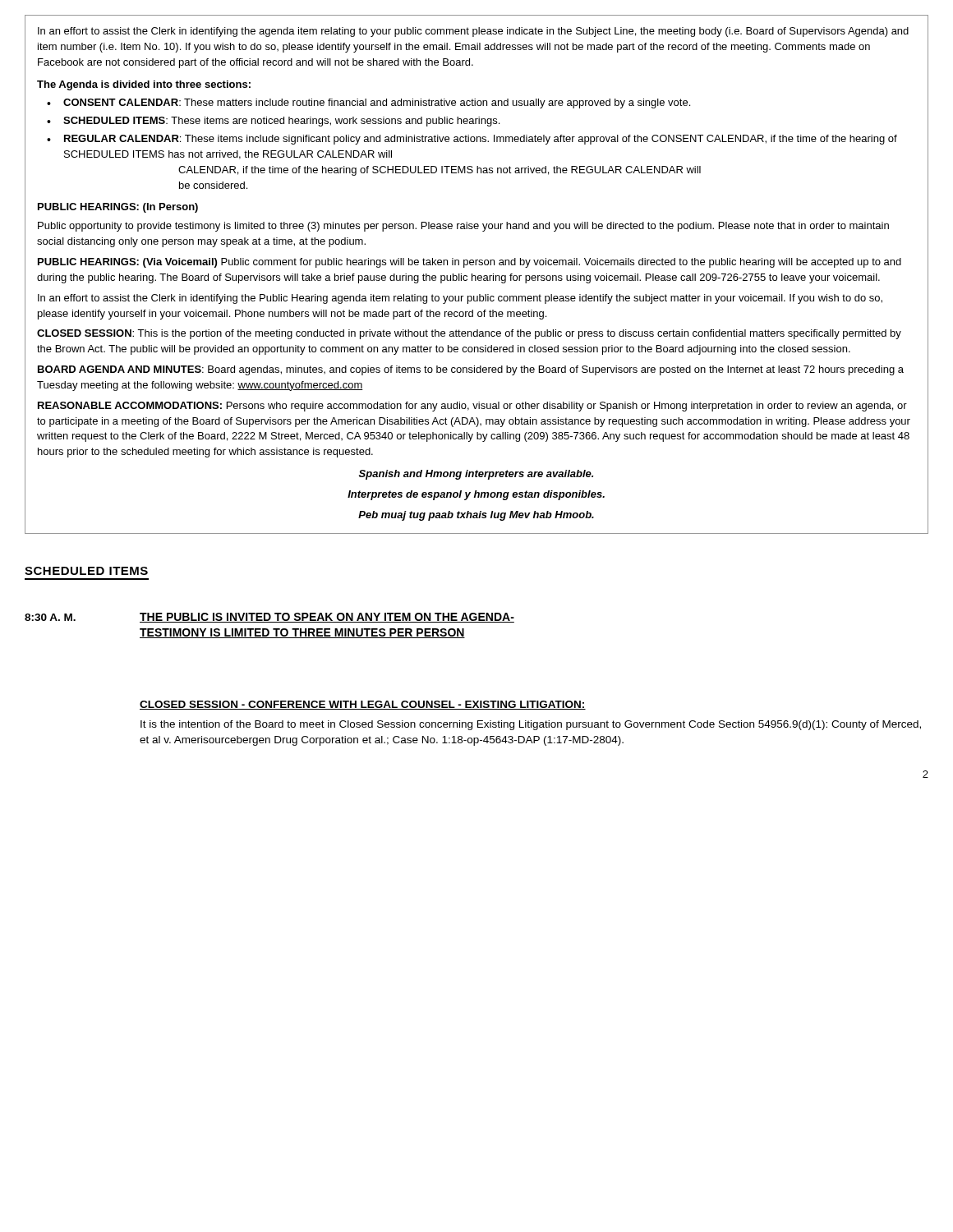The width and height of the screenshot is (953, 1232).
Task: Find the passage starting "The Agenda is divided into"
Action: pos(144,84)
